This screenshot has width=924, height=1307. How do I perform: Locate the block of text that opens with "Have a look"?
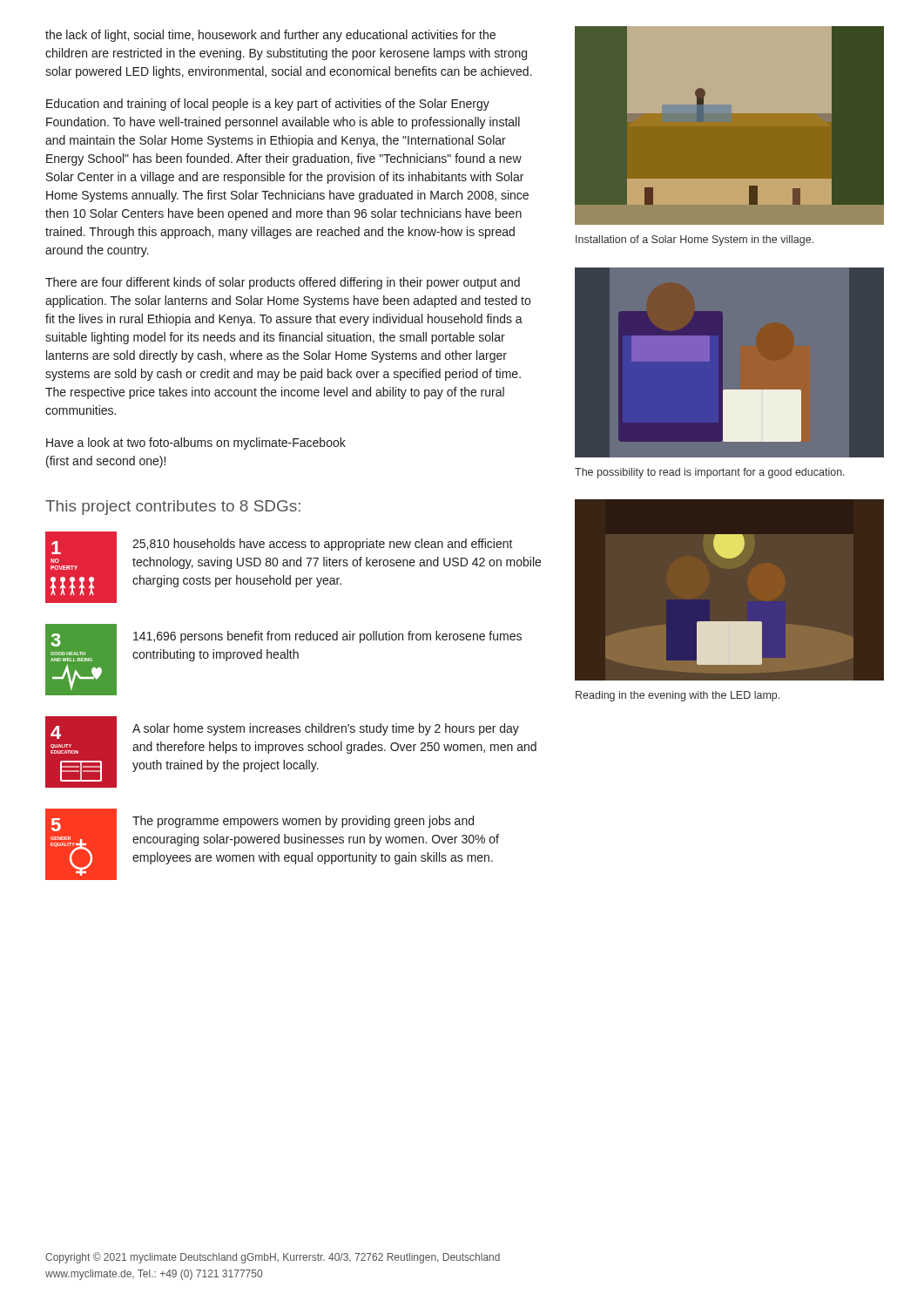[x=195, y=452]
